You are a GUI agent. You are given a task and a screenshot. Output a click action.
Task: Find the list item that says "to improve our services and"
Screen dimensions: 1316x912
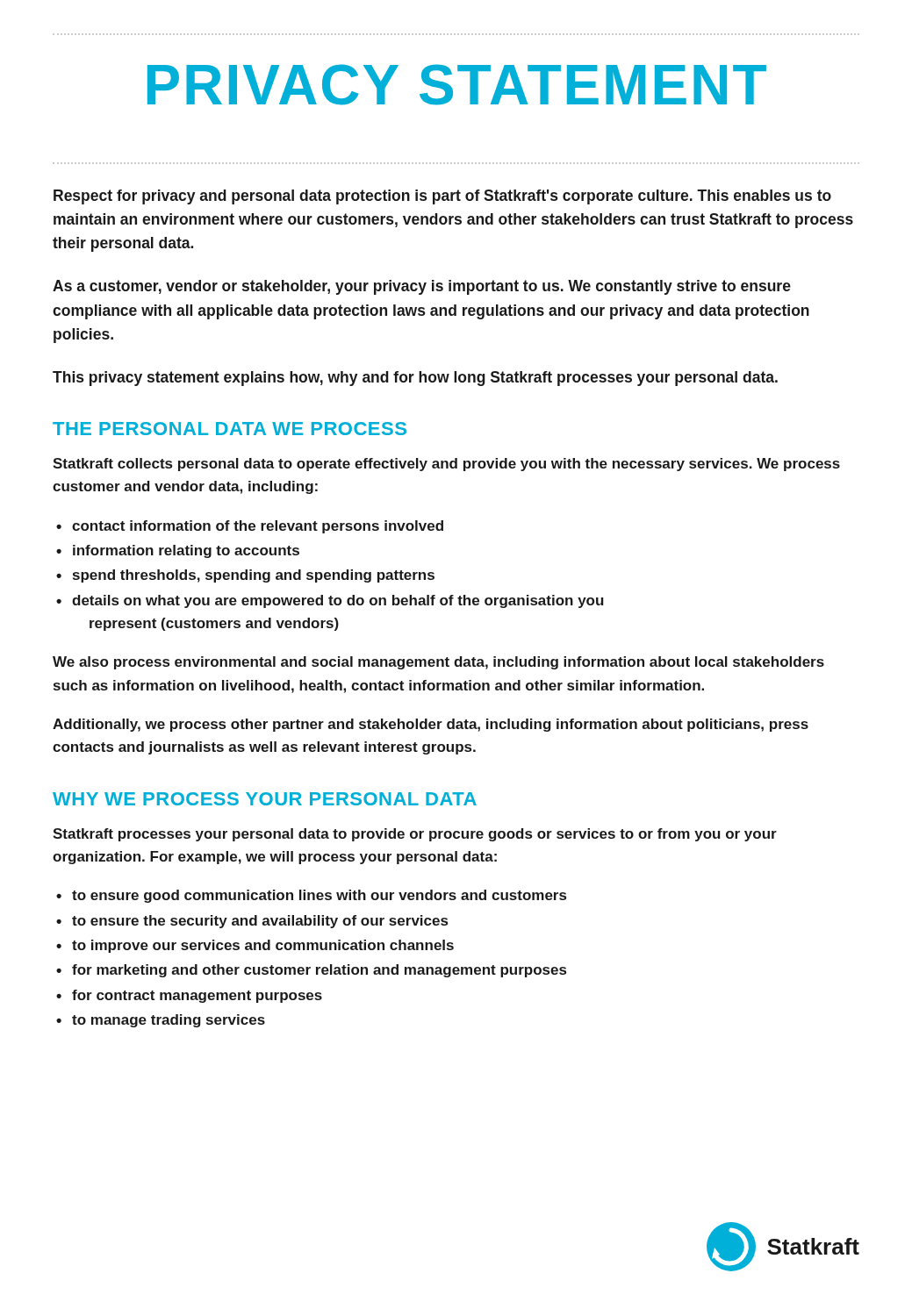click(x=263, y=945)
